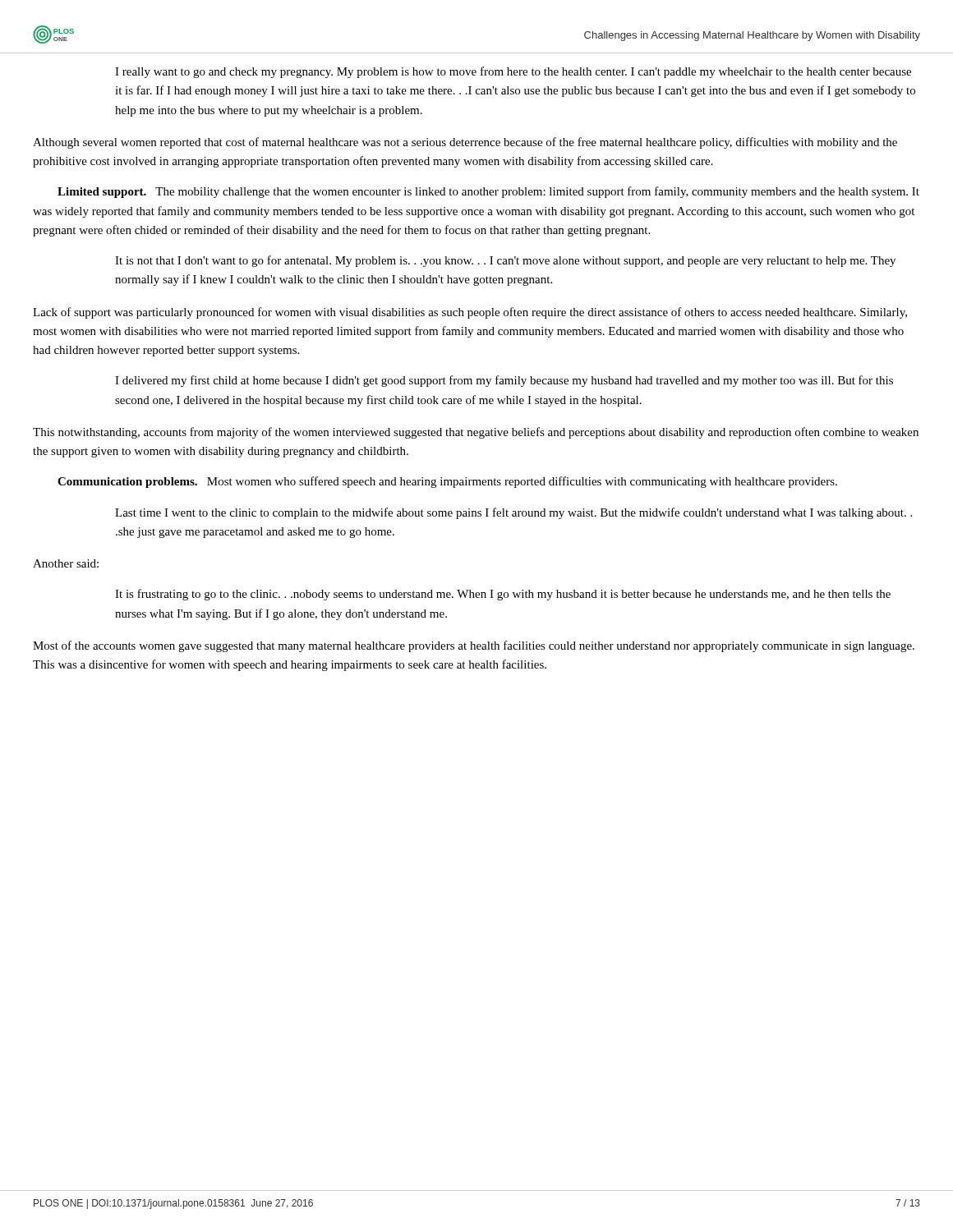Click the passage that begins "I really want to go and check"

click(515, 91)
